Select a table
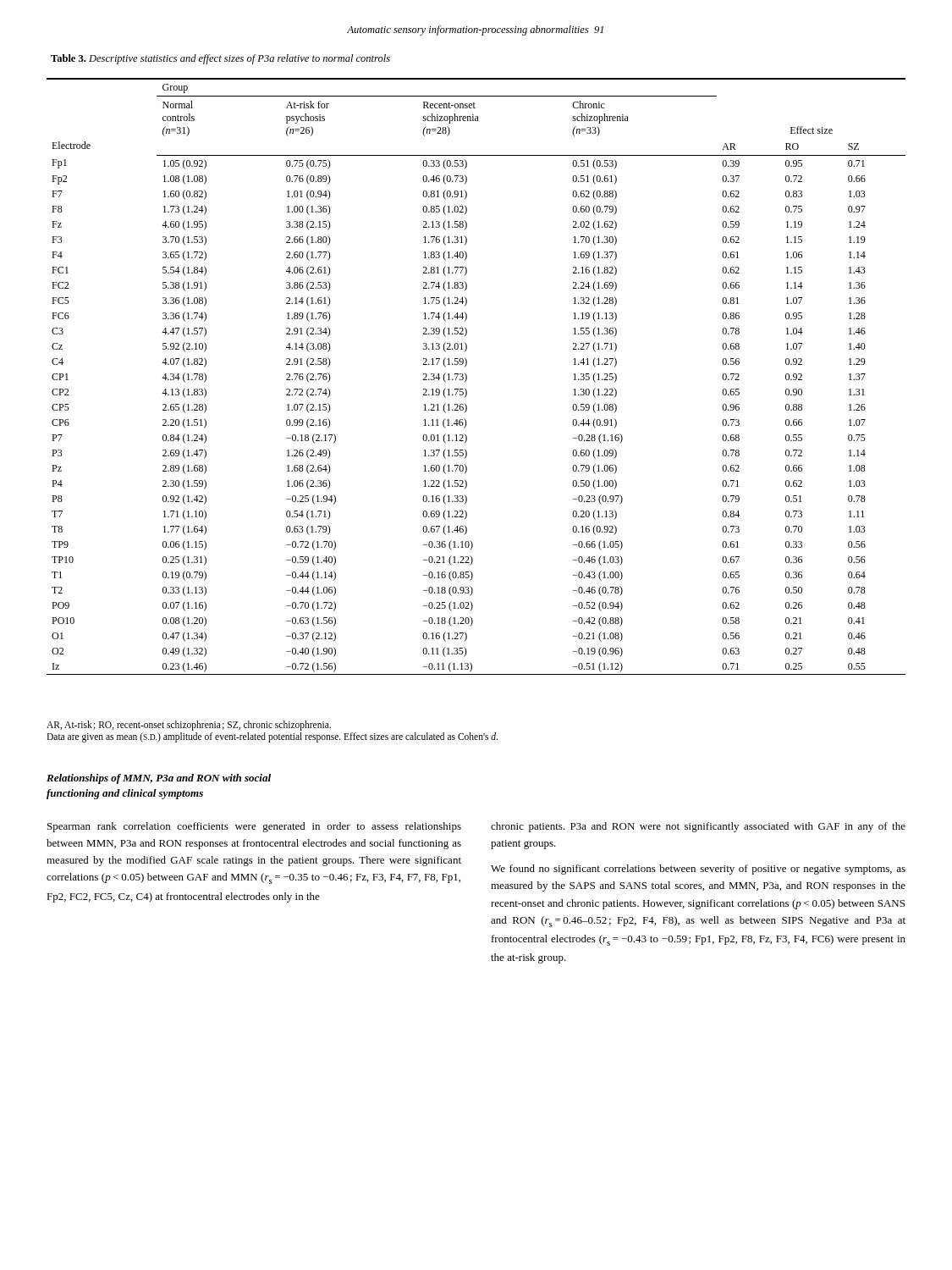Image resolution: width=952 pixels, height=1270 pixels. [x=476, y=384]
